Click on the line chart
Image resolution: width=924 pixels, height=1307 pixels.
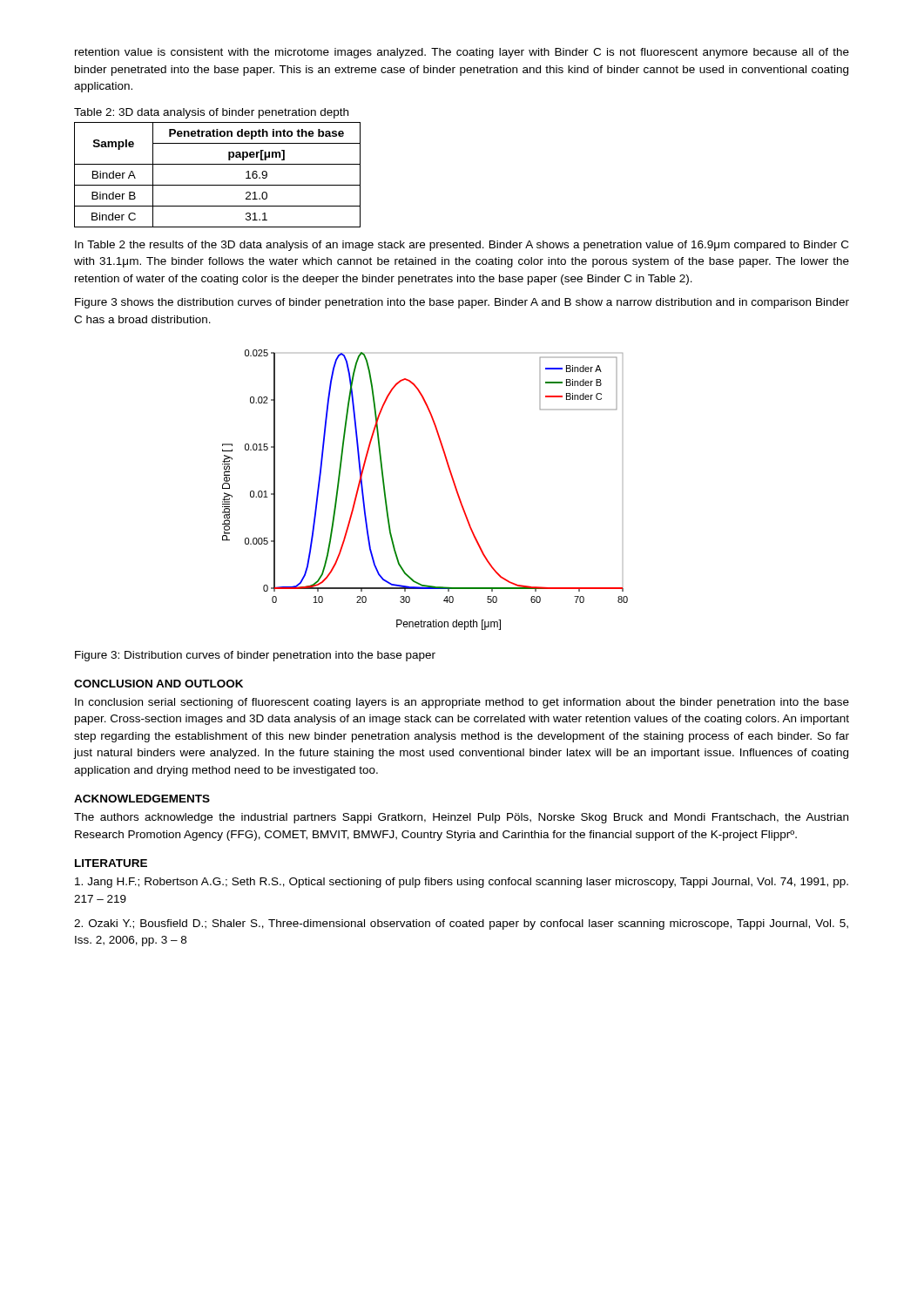(x=462, y=493)
